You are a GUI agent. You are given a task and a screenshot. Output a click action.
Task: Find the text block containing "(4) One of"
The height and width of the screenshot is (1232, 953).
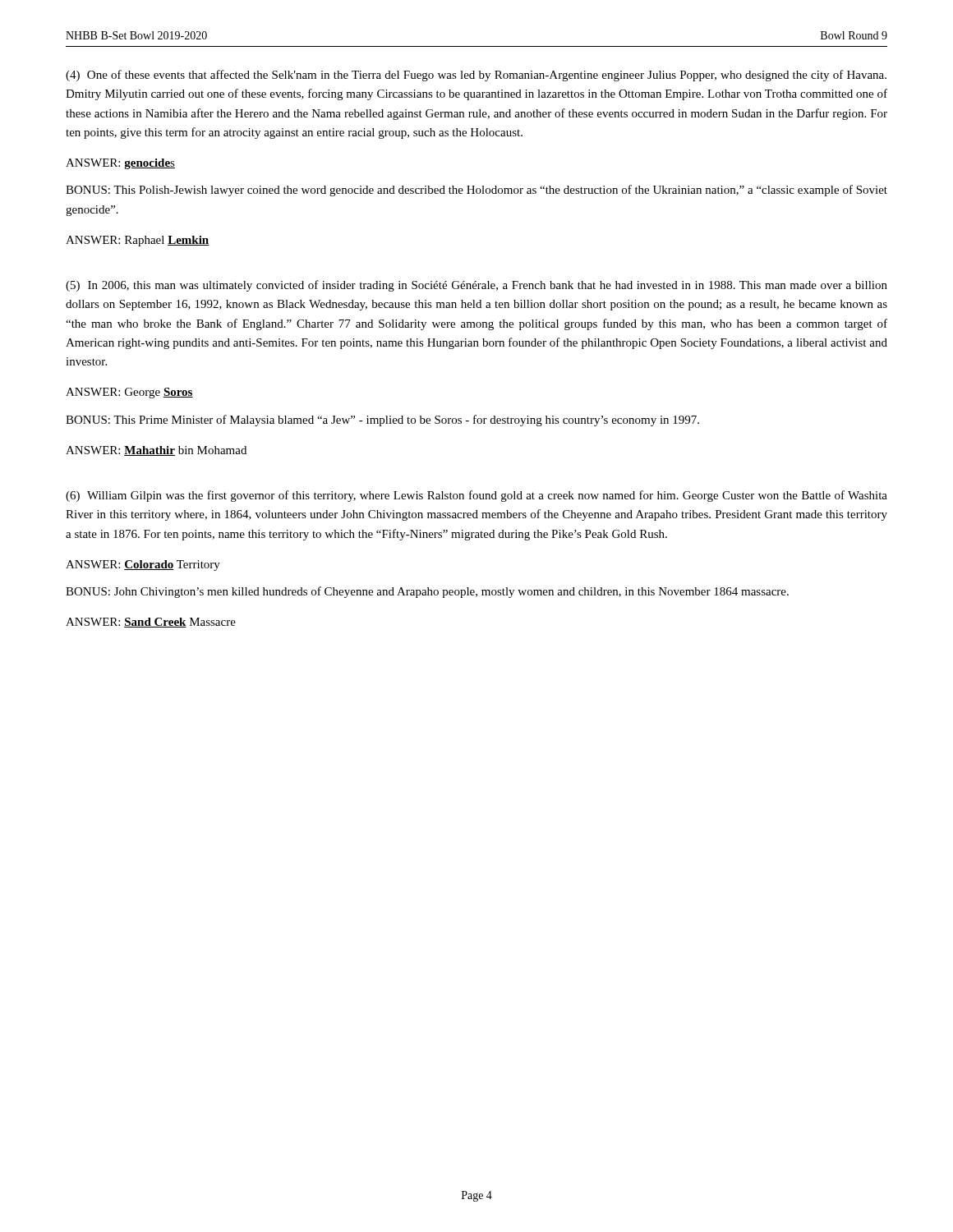tap(476, 103)
